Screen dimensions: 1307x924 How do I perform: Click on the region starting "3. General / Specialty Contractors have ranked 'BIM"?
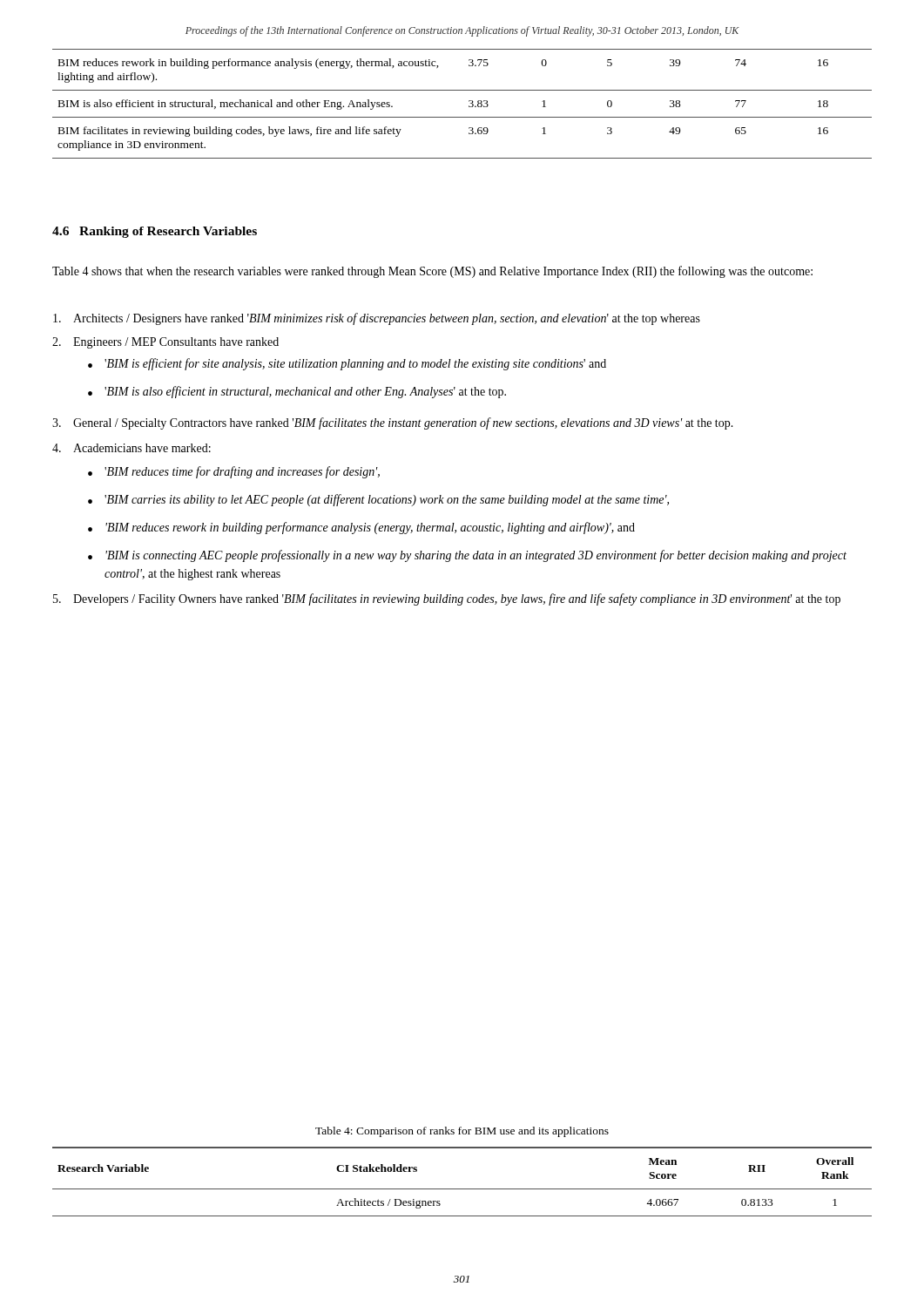(x=393, y=423)
